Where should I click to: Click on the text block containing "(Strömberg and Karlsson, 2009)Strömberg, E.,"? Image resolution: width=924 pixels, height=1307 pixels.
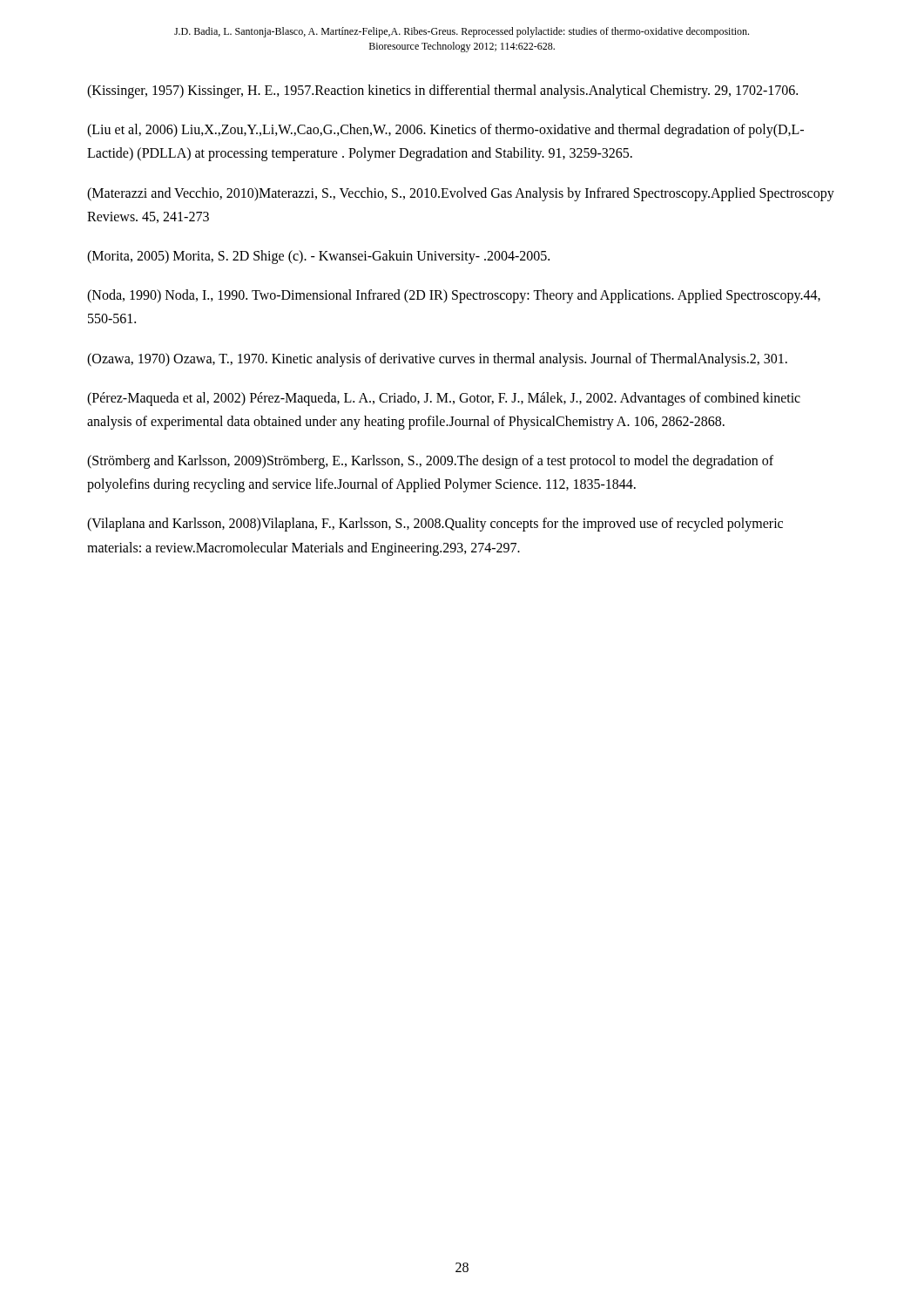pyautogui.click(x=430, y=472)
